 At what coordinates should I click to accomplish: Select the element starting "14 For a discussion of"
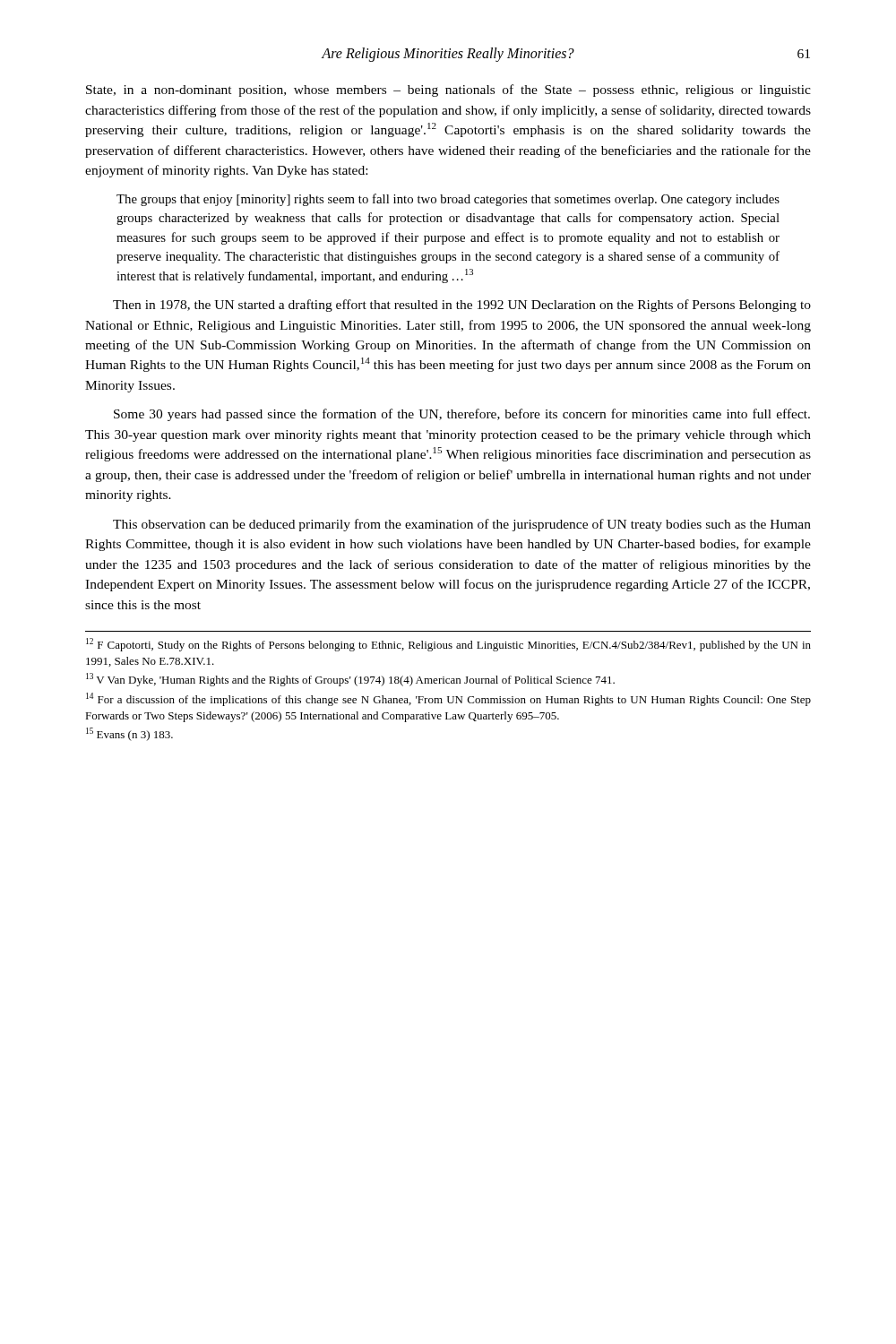(448, 707)
